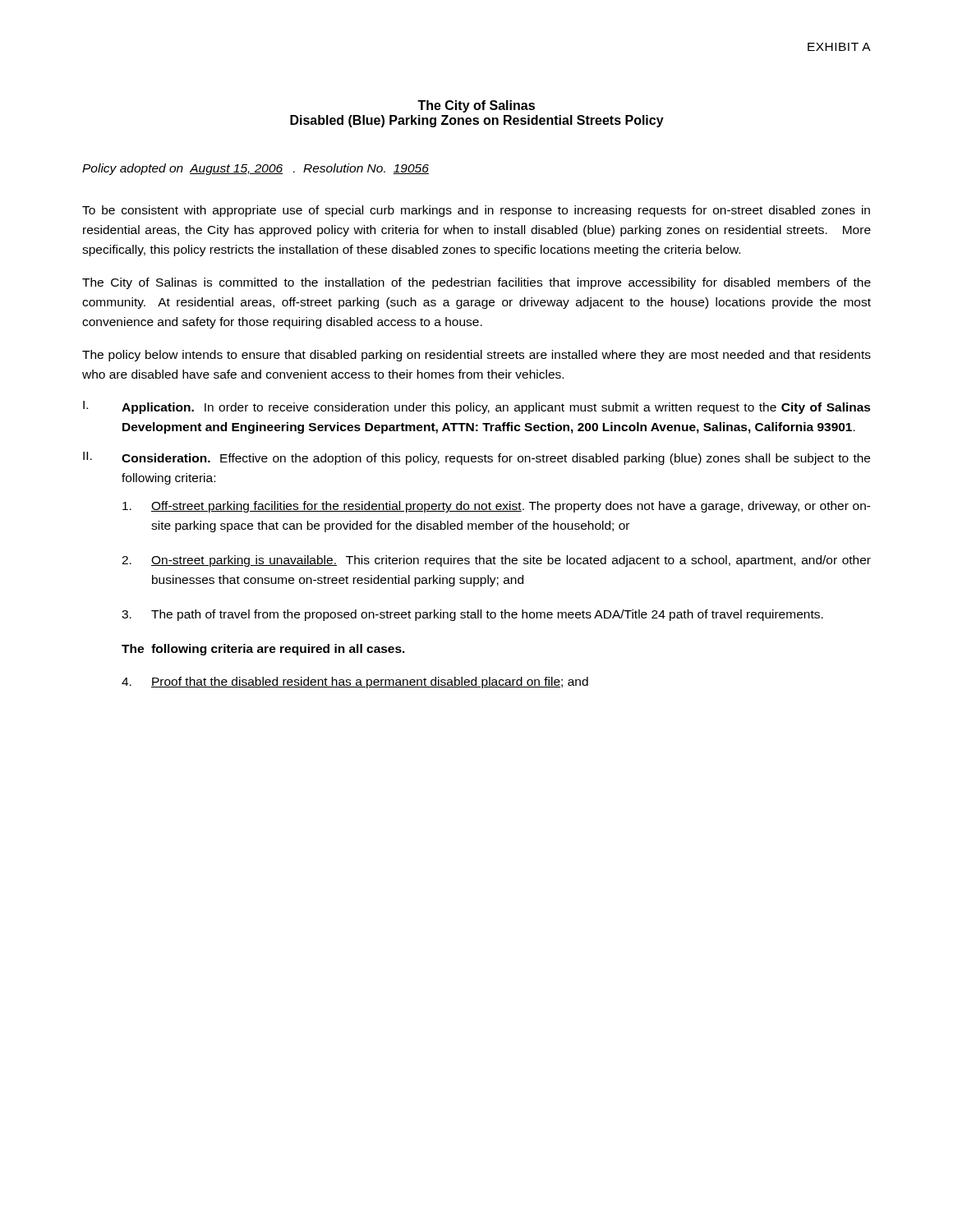Find the text block that says "To be consistent"

[x=476, y=230]
